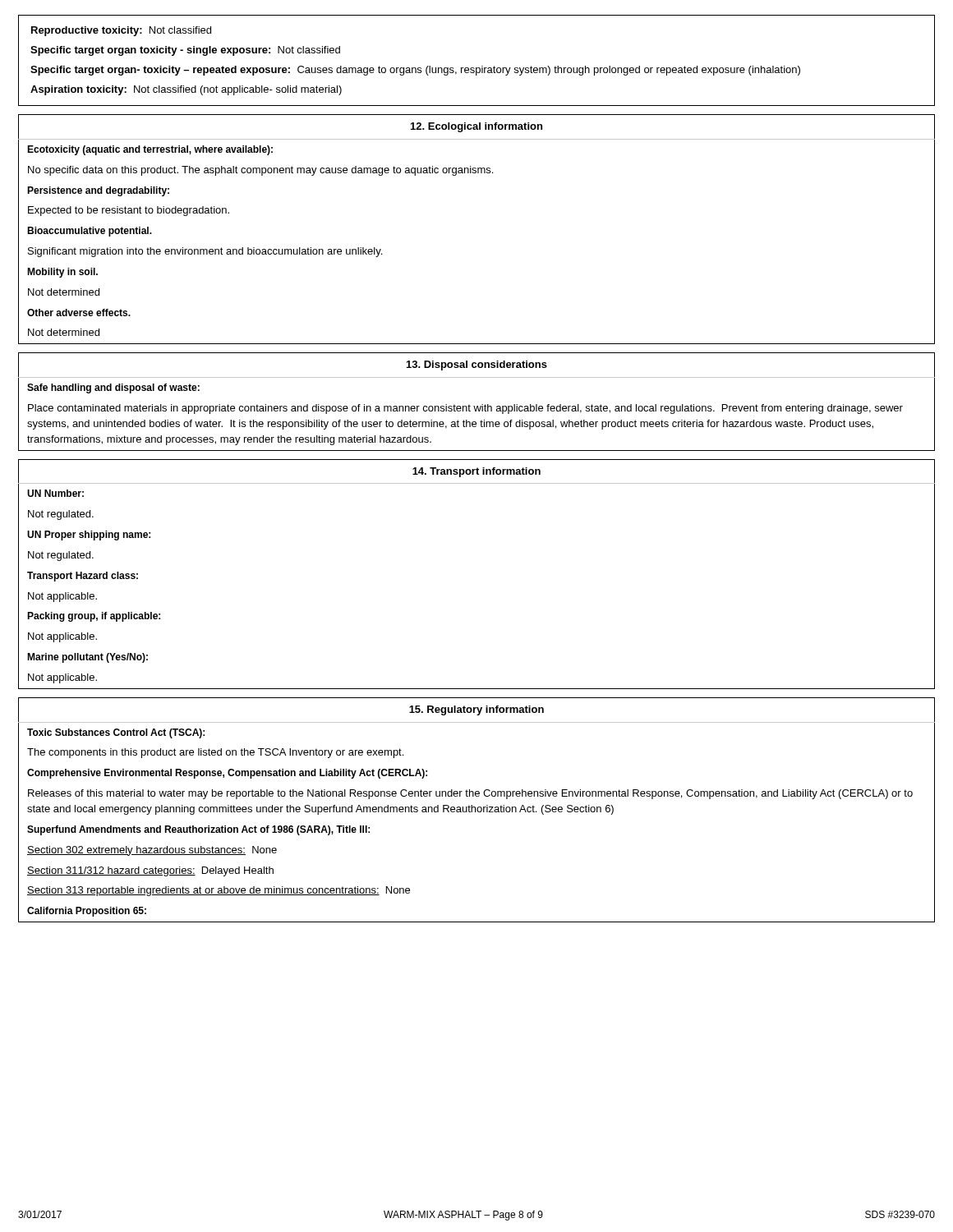The height and width of the screenshot is (1232, 953).
Task: Find the section header containing "14. Transport information"
Action: pos(476,471)
